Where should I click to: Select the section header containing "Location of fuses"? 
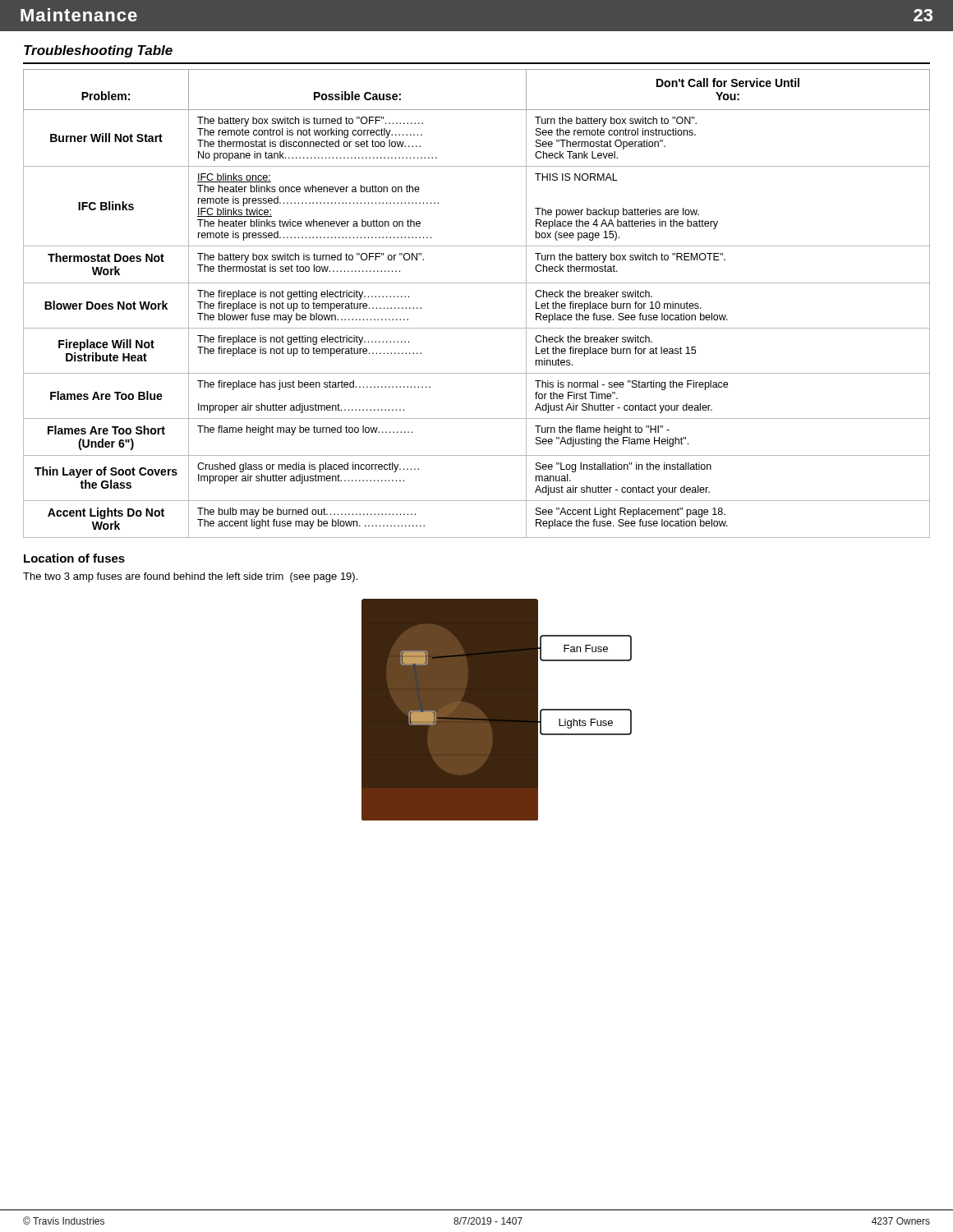coord(74,558)
